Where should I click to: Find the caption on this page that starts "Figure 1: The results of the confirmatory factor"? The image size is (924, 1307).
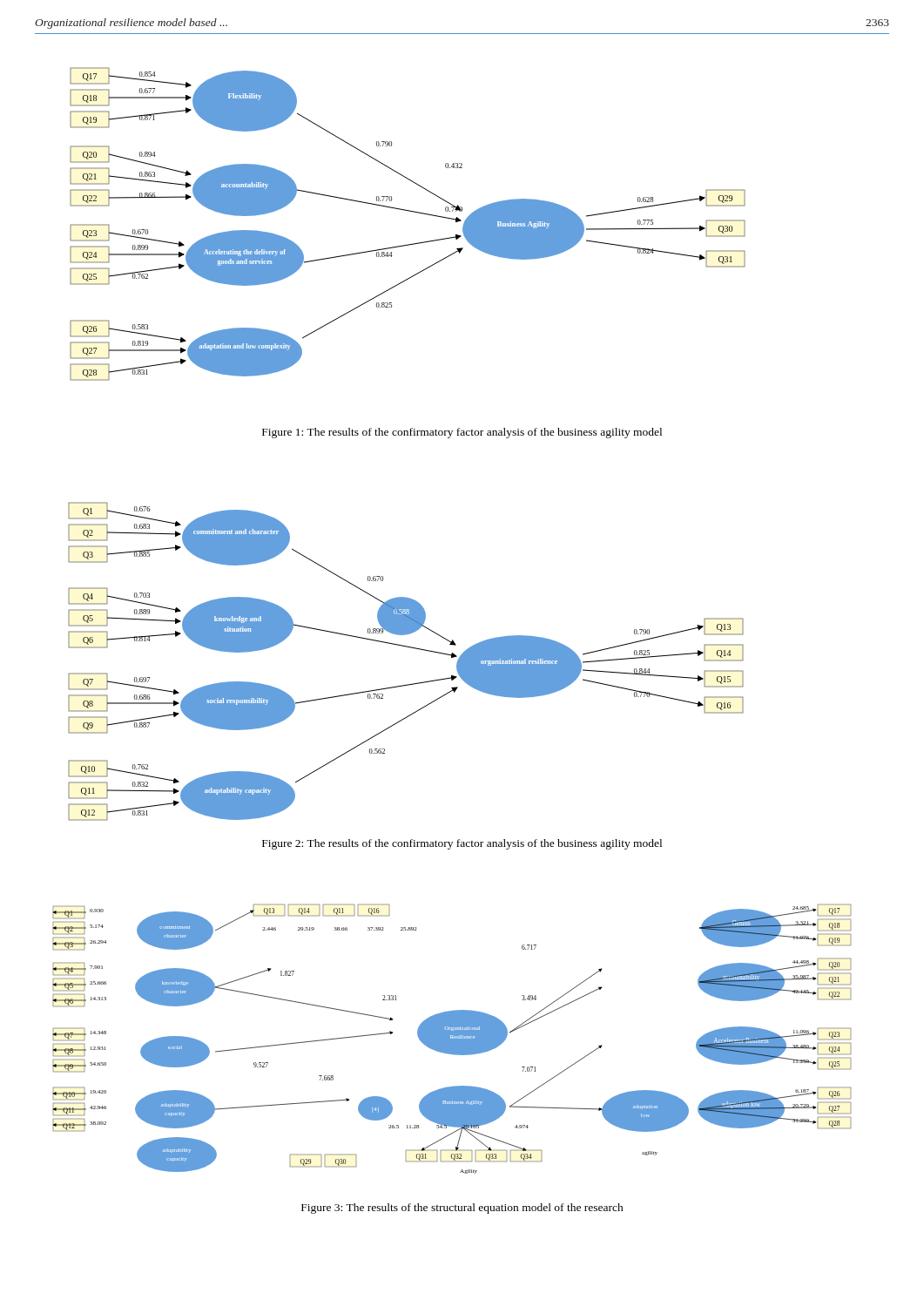click(462, 432)
